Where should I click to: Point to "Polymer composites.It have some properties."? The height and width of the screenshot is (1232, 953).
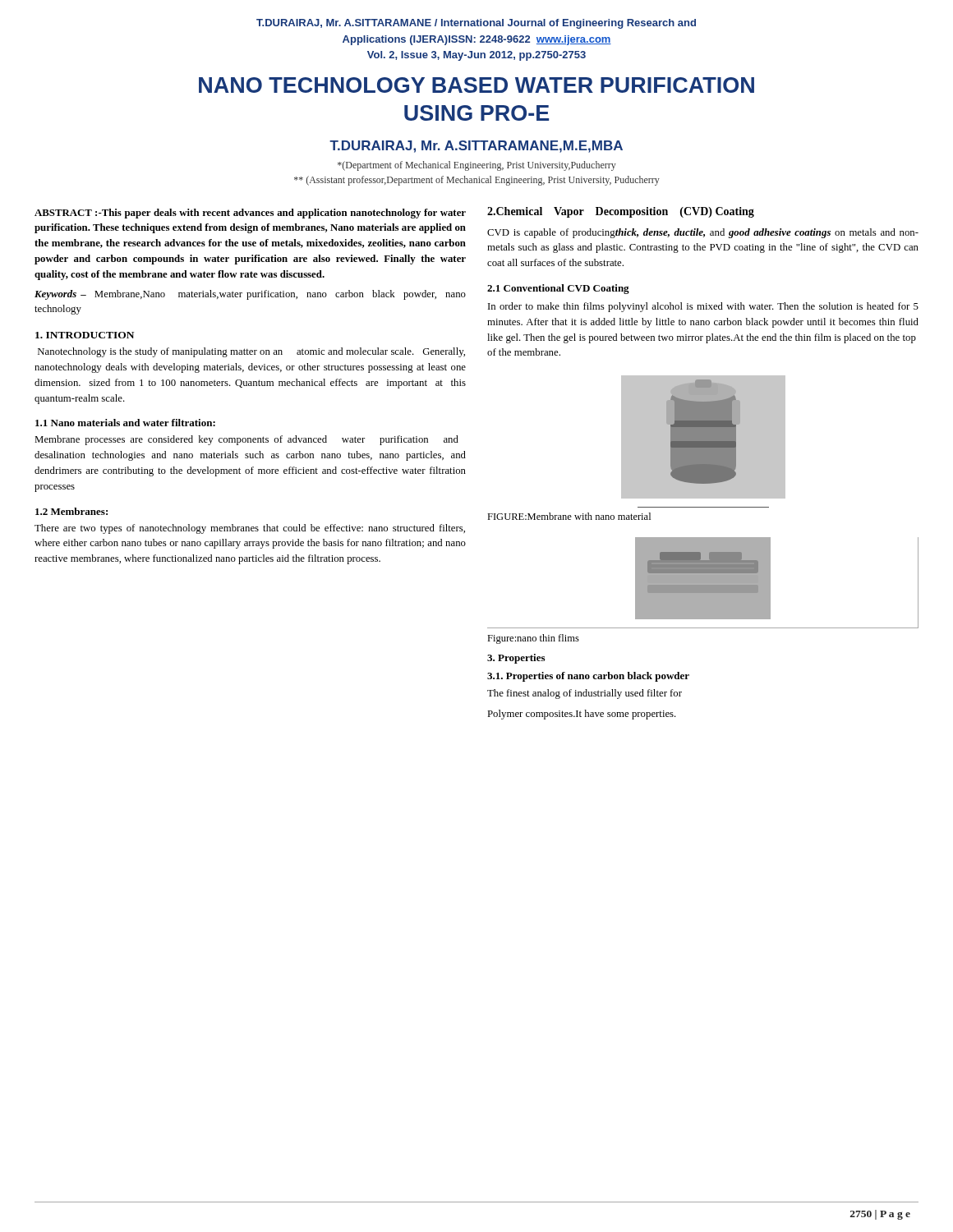pos(582,714)
